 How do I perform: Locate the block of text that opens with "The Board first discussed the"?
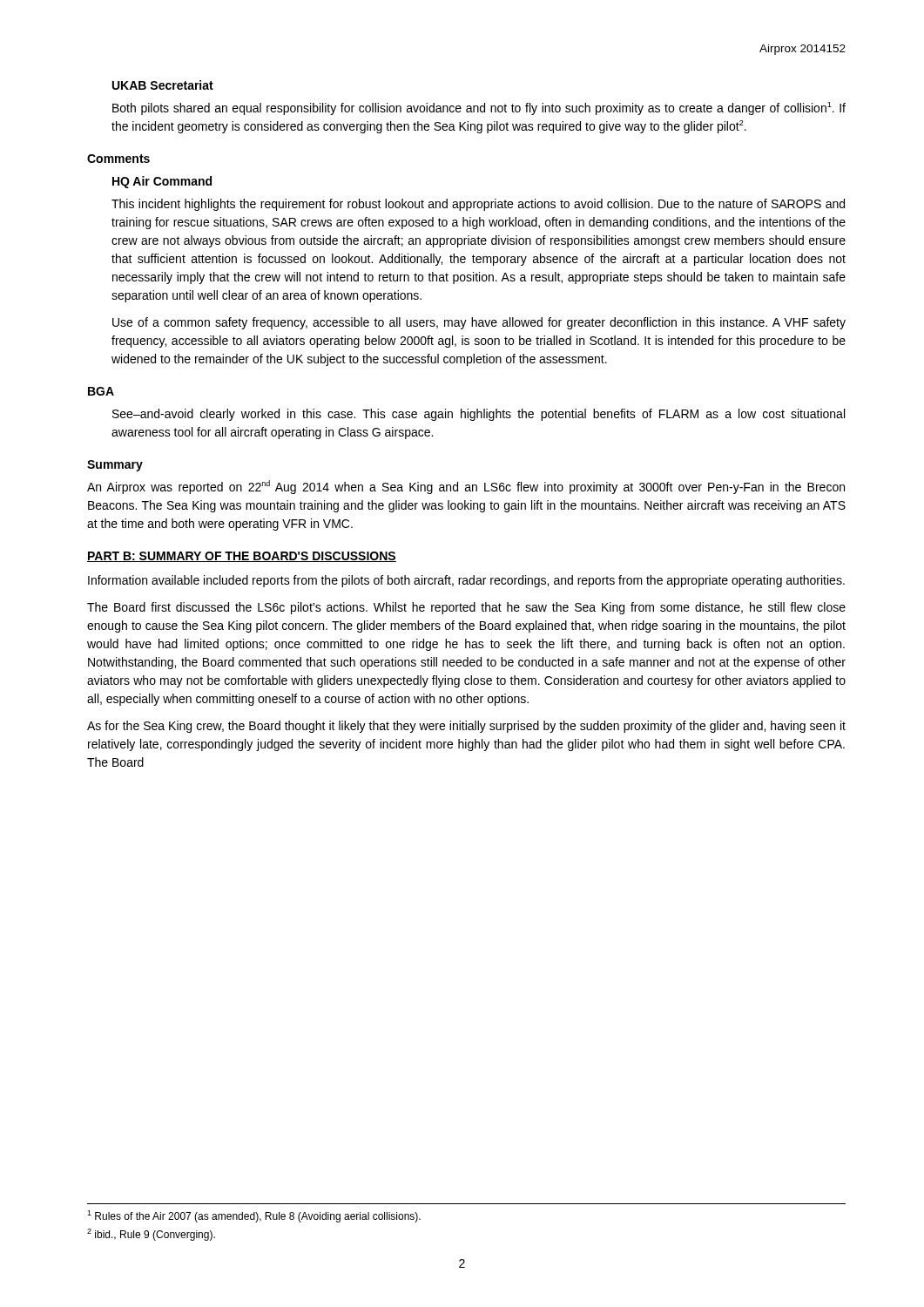tap(466, 654)
